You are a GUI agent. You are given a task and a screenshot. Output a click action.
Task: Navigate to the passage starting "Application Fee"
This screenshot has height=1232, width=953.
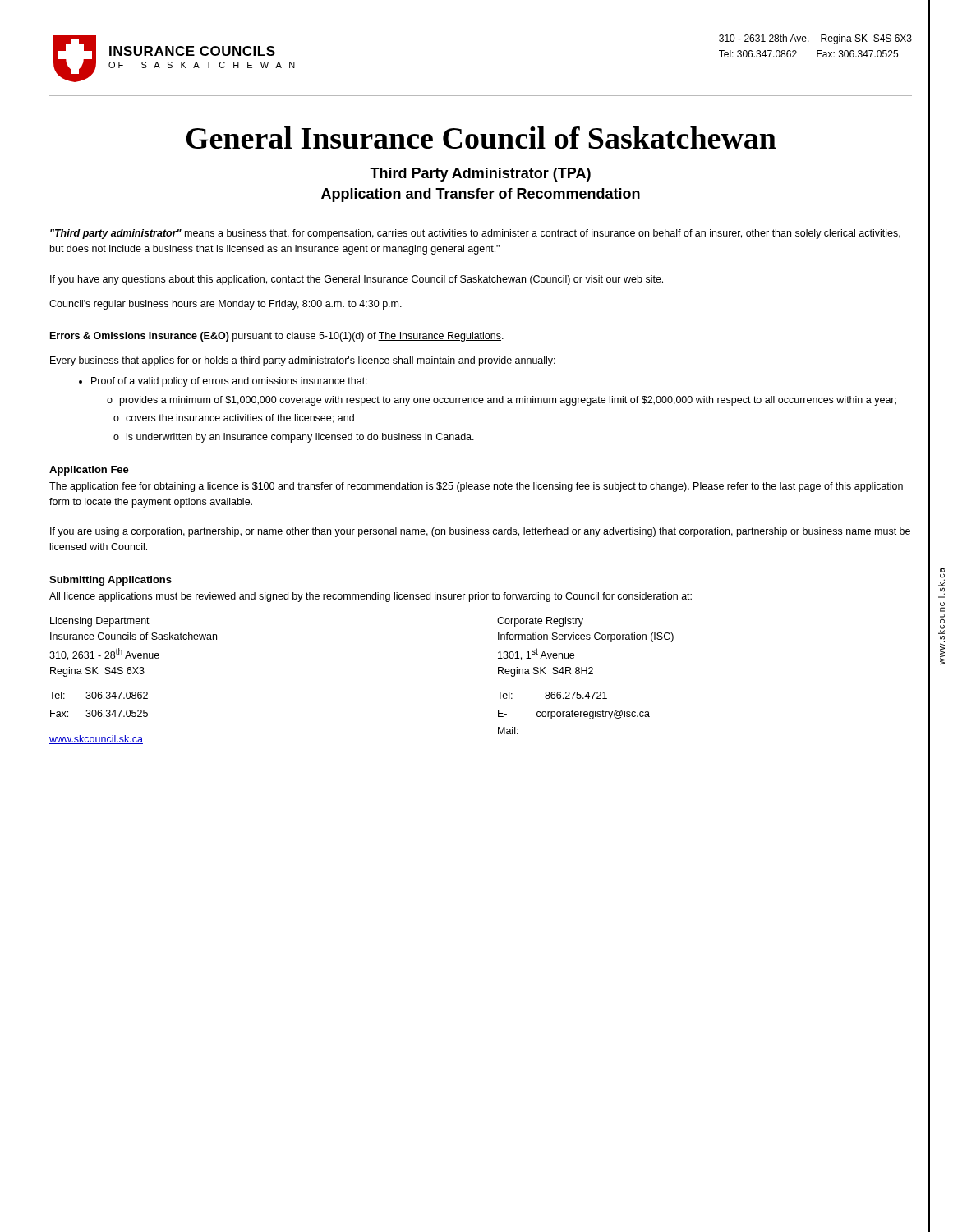click(x=89, y=469)
